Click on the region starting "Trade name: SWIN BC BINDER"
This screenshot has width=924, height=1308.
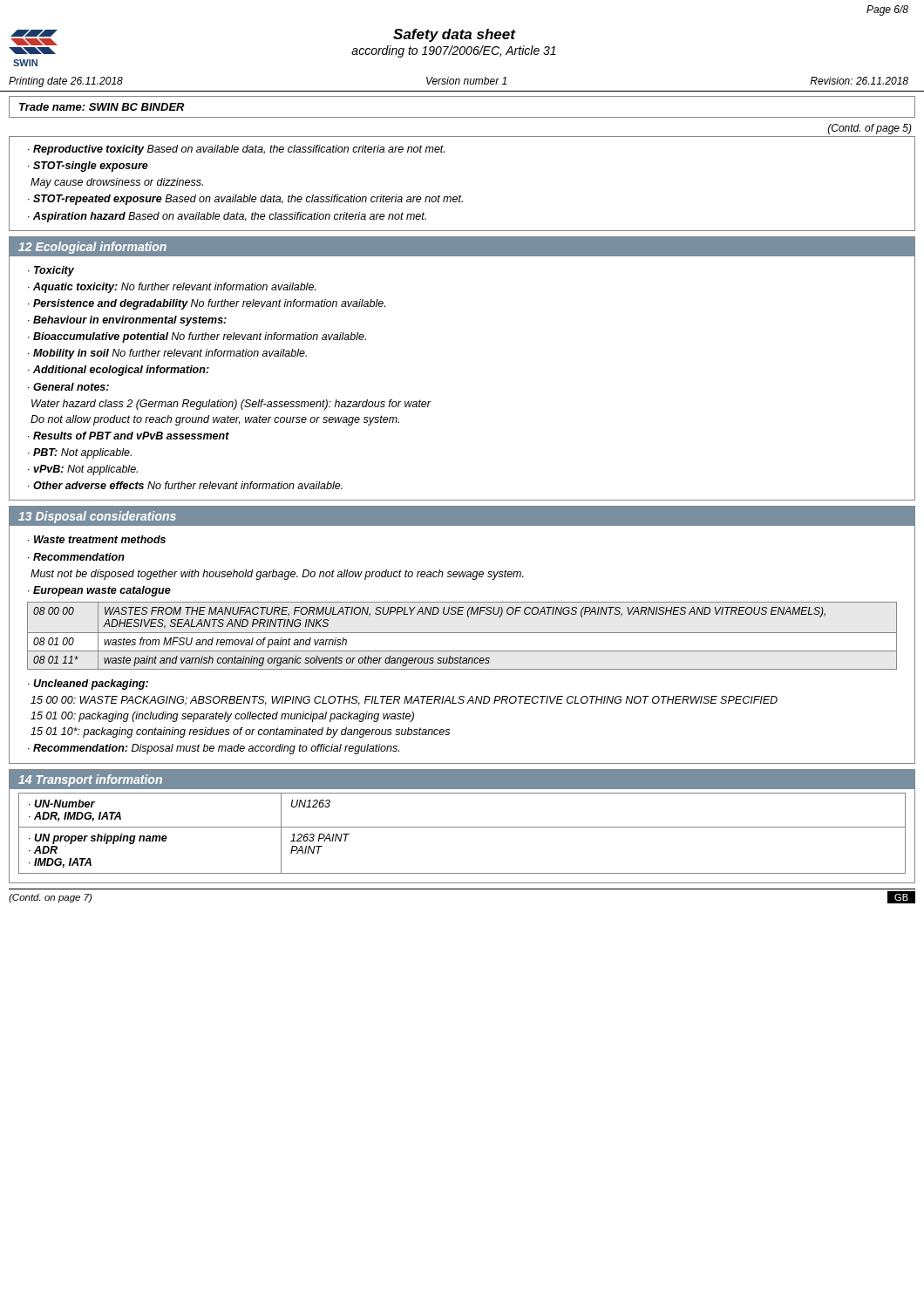101,107
